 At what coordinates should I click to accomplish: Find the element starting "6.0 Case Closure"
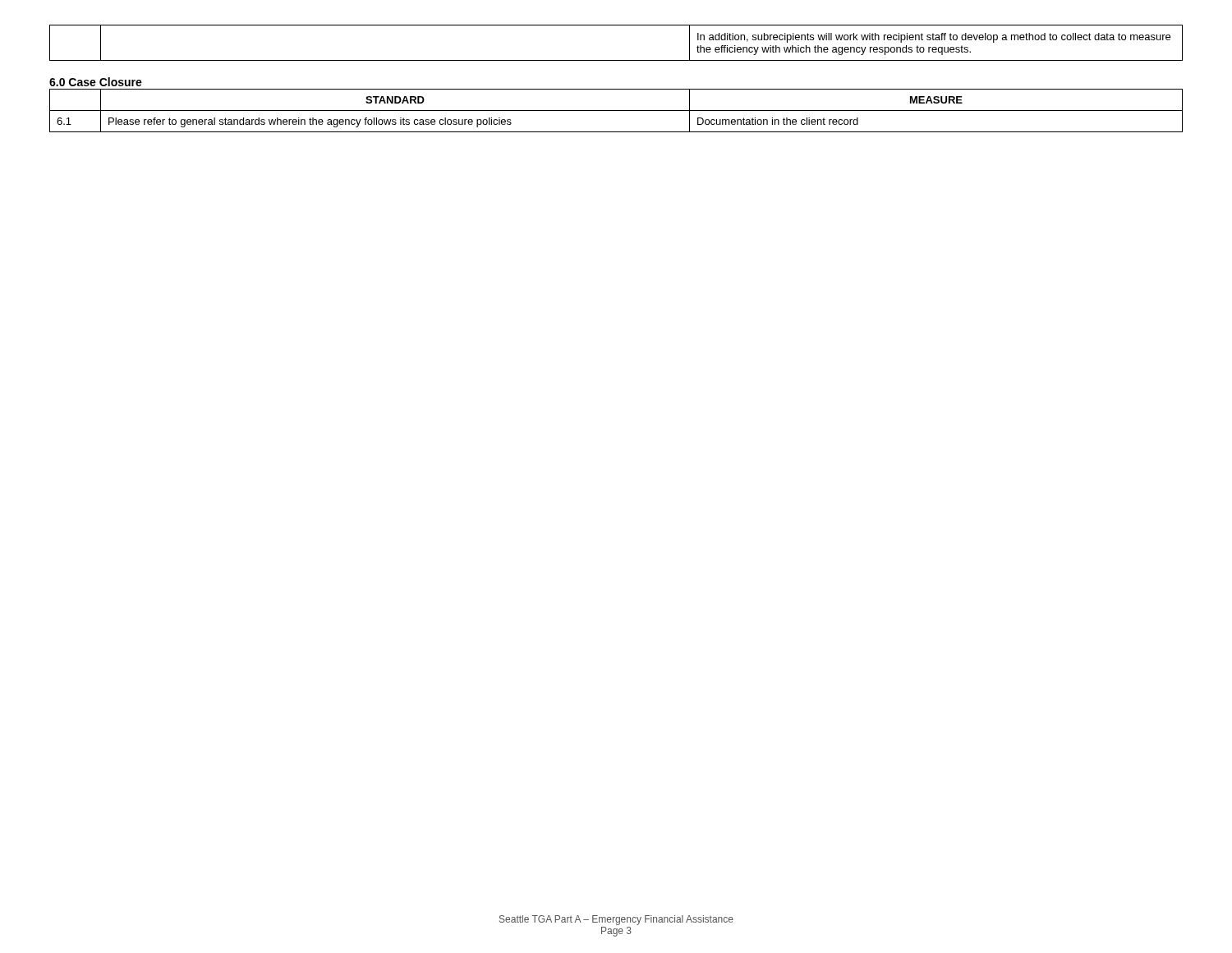(x=96, y=82)
